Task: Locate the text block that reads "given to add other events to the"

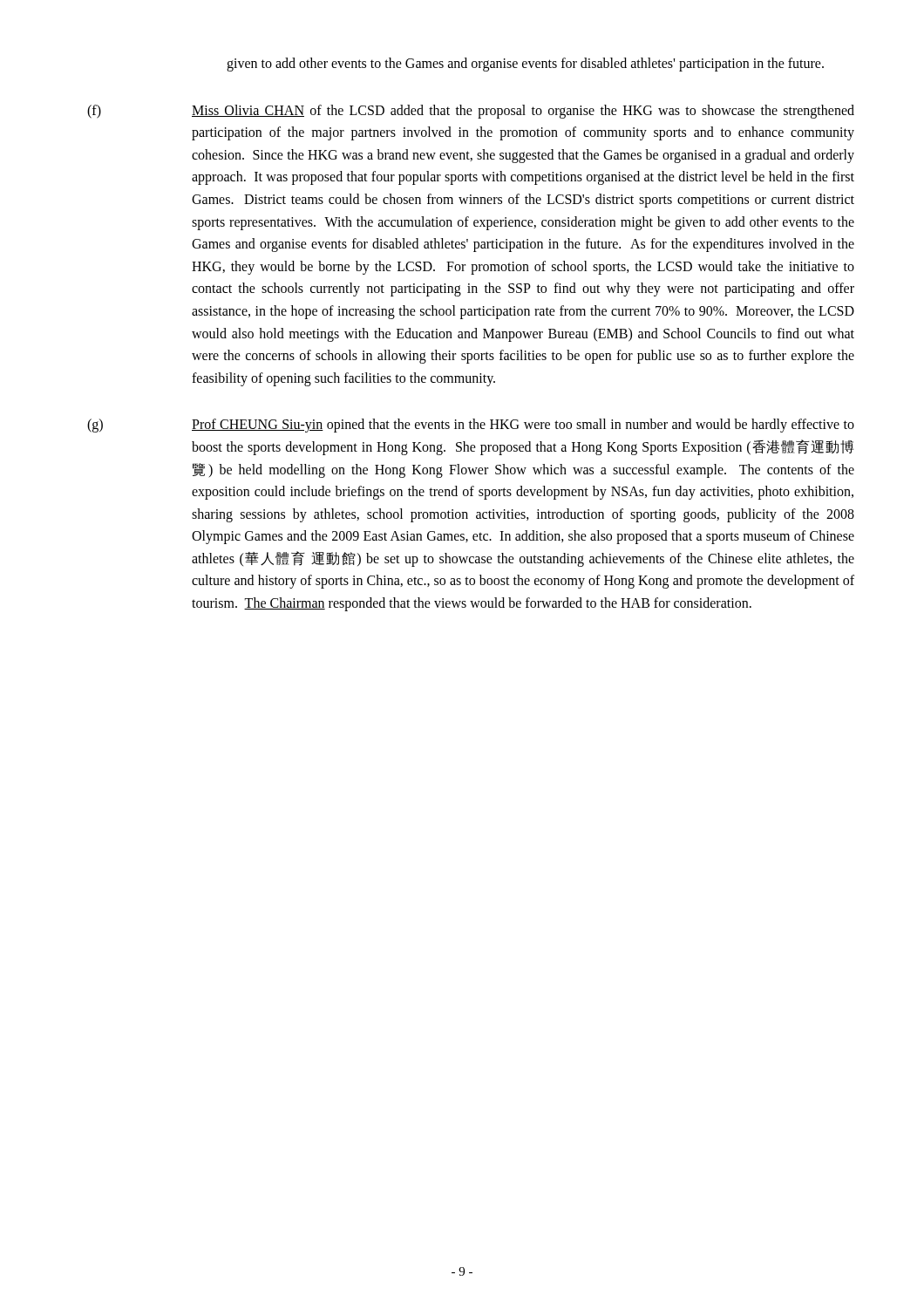Action: coord(526,63)
